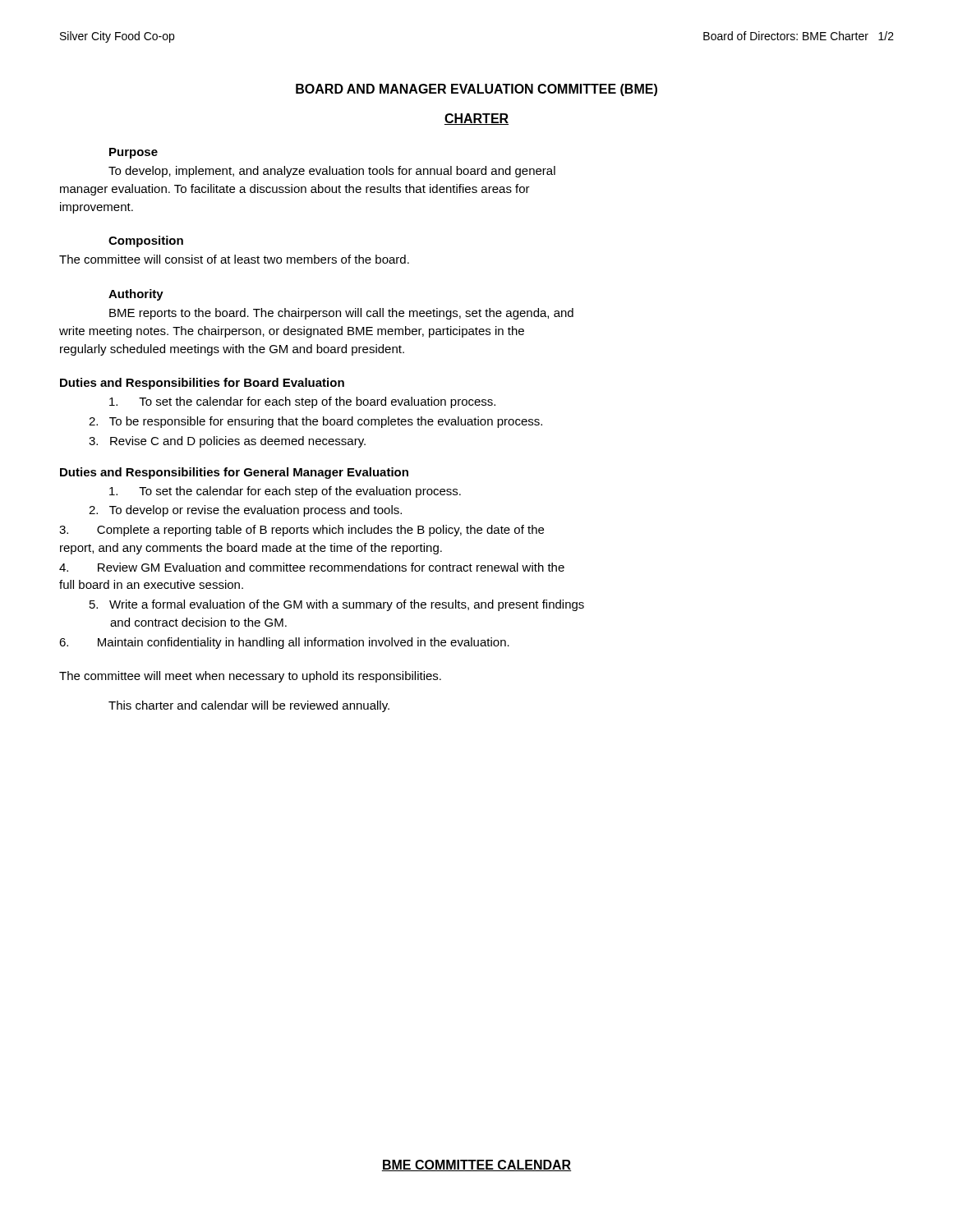Point to the block starting "6. Maintain confidentiality in handling"

285,641
